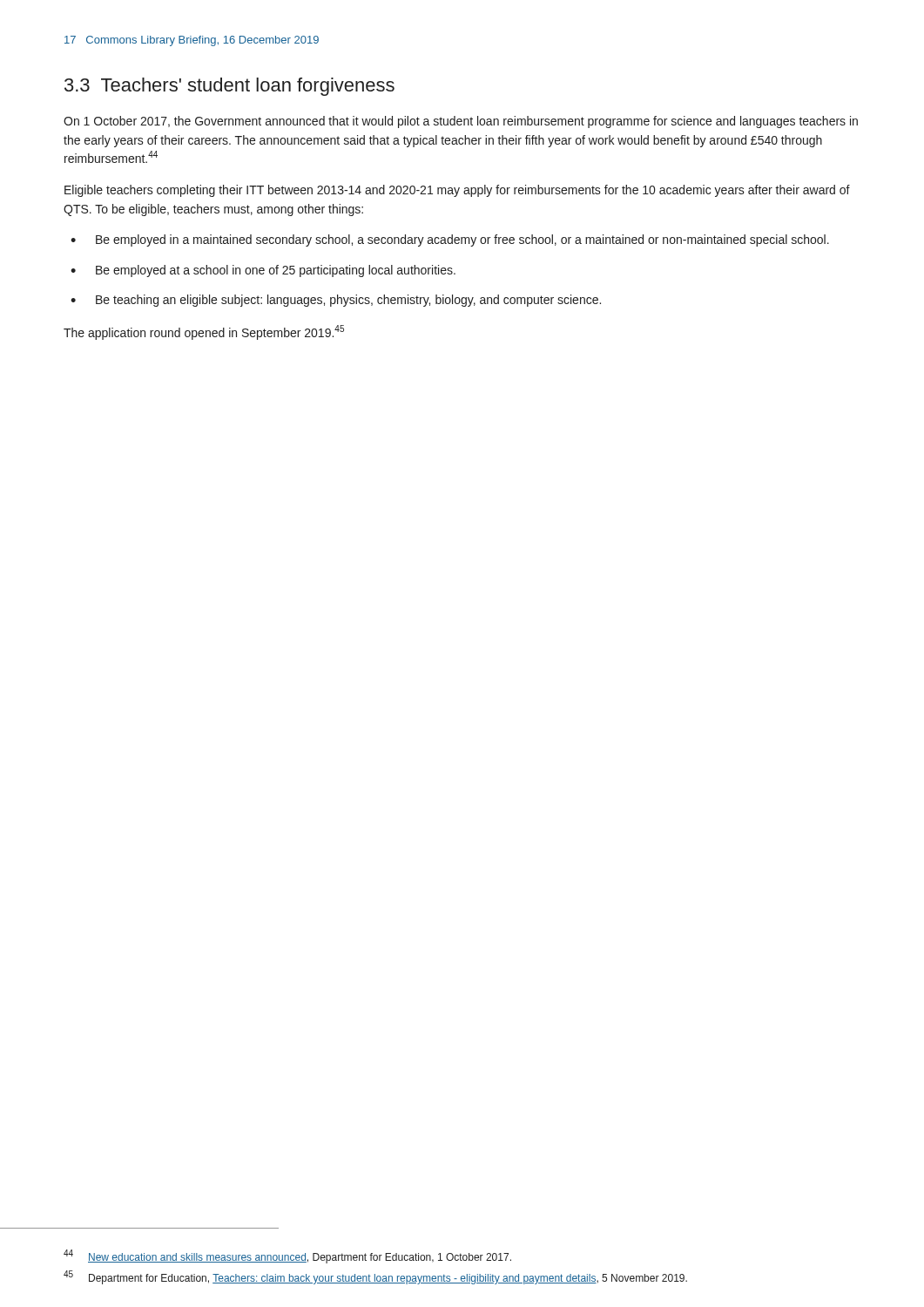924x1307 pixels.
Task: Navigate to the text block starting "Eligible teachers completing their"
Action: click(x=457, y=199)
